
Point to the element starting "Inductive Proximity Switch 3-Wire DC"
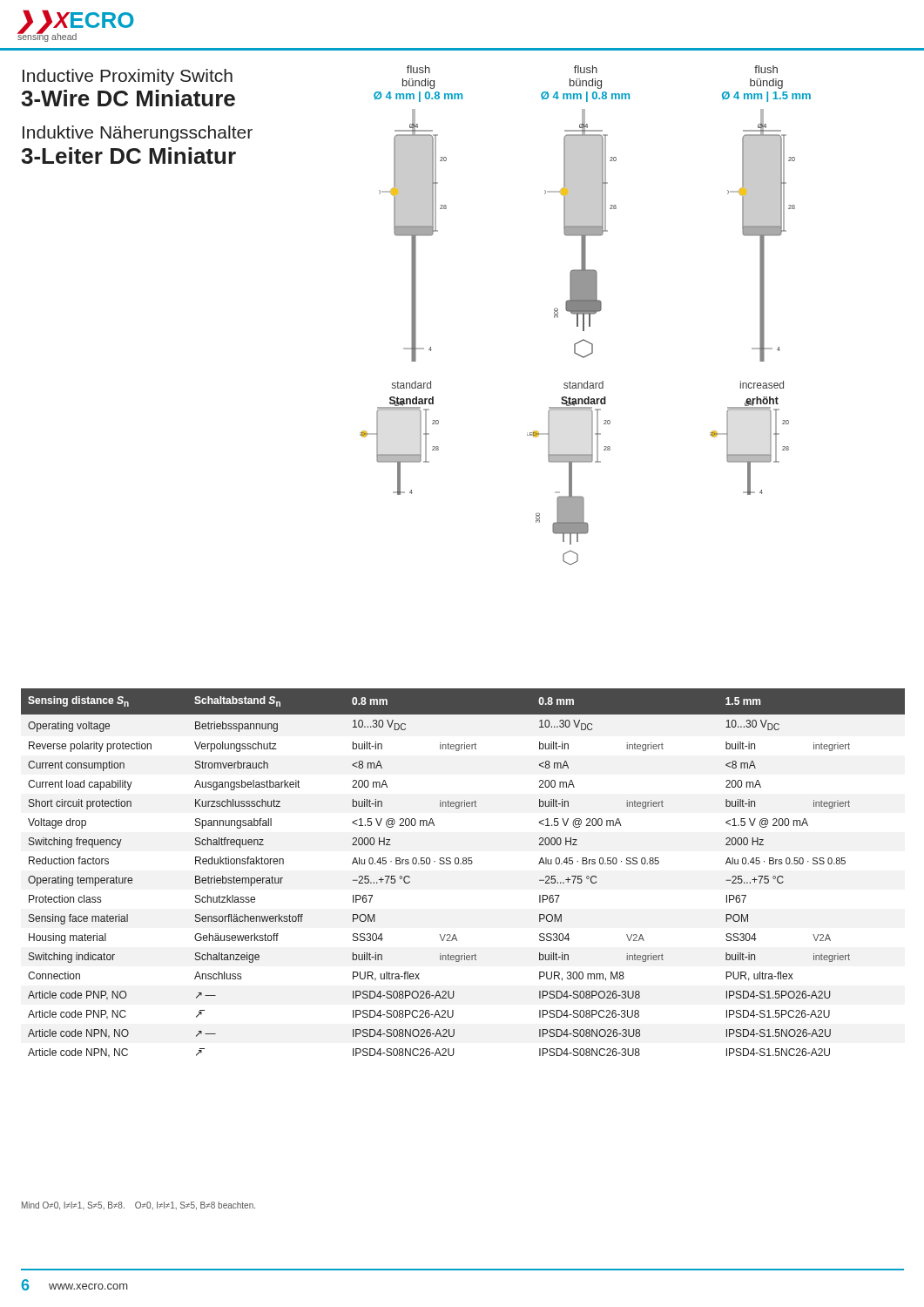[156, 88]
